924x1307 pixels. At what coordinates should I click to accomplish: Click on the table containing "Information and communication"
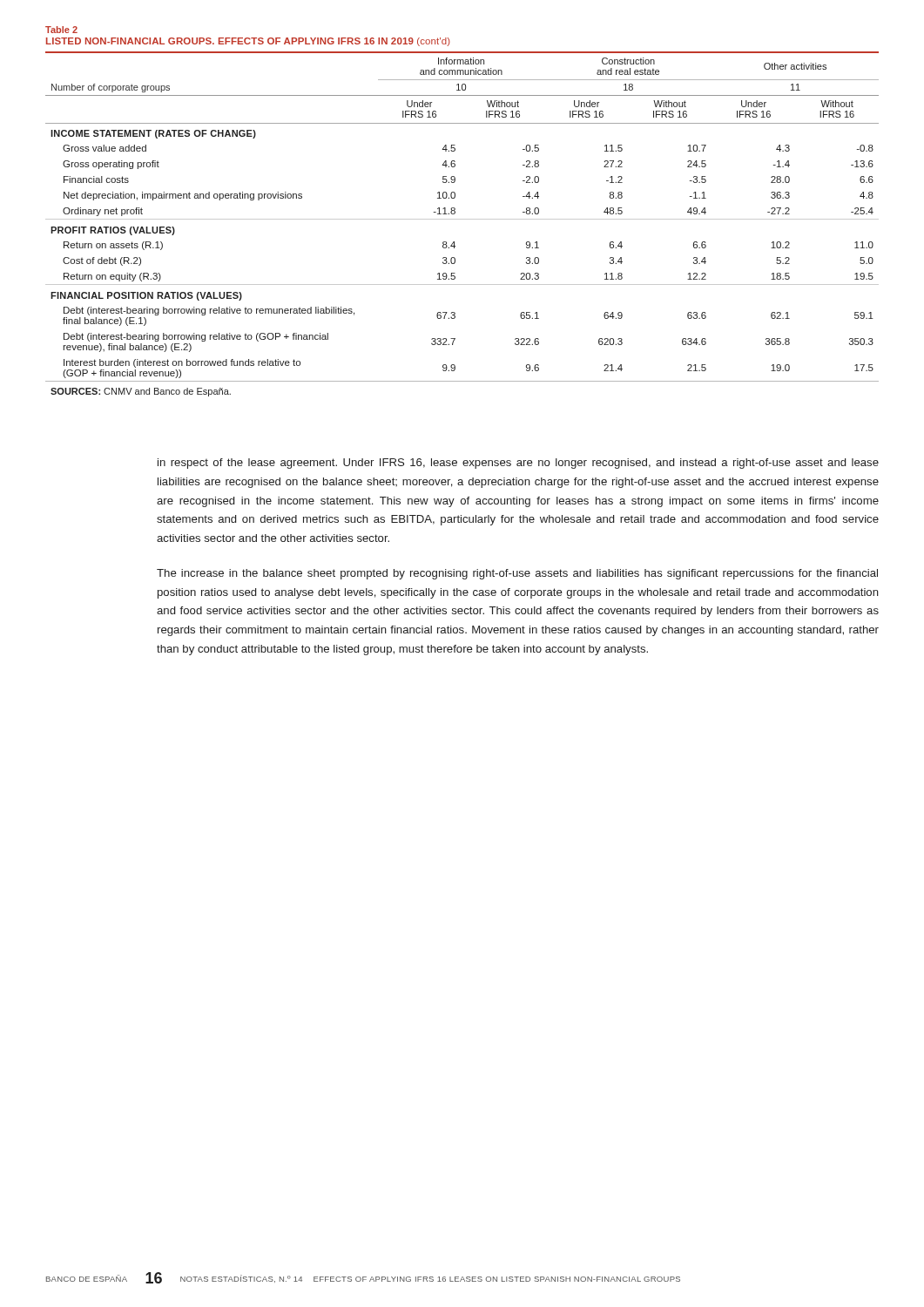tap(462, 225)
